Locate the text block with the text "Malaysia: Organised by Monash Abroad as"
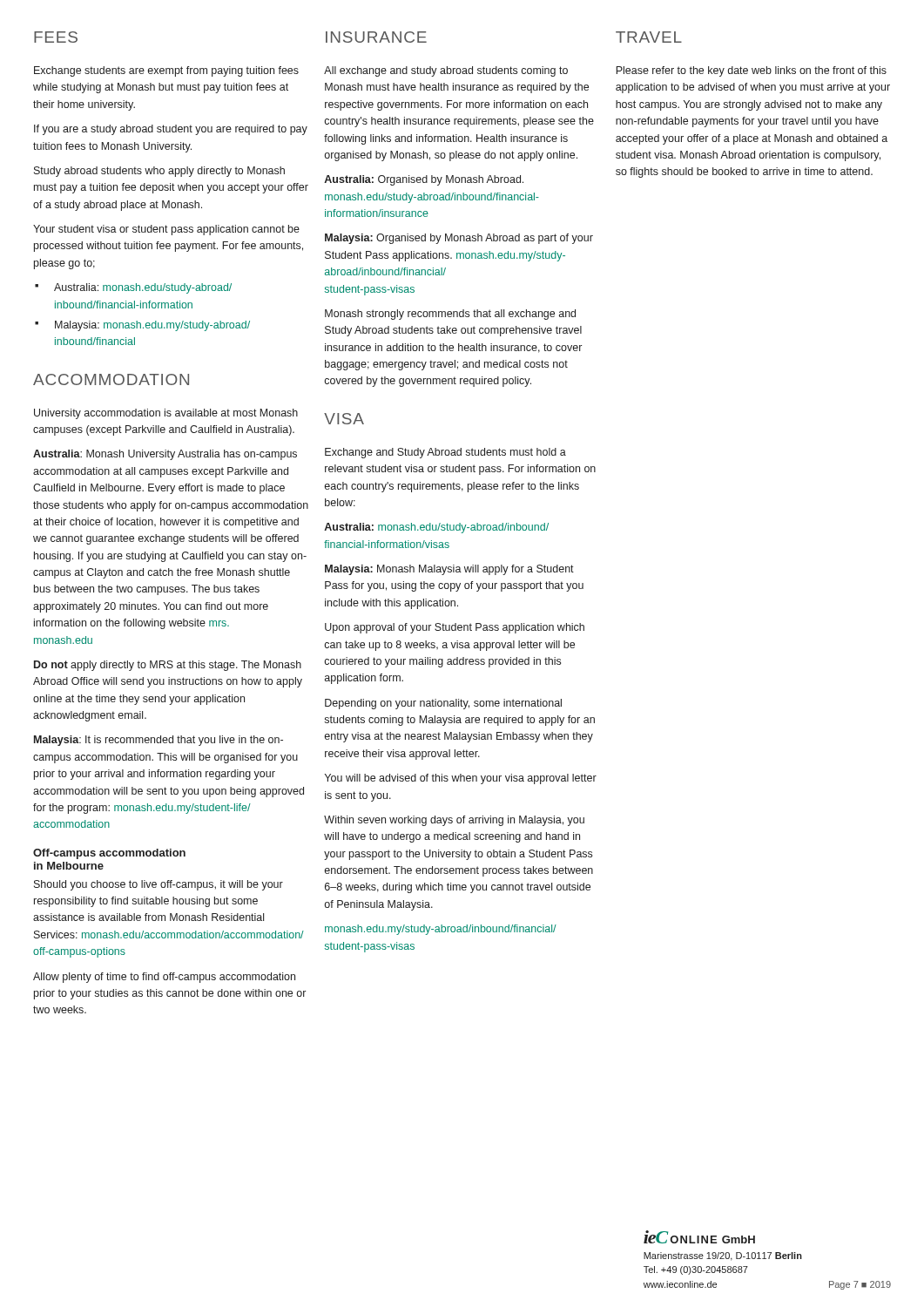This screenshot has height=1307, width=924. point(462,264)
